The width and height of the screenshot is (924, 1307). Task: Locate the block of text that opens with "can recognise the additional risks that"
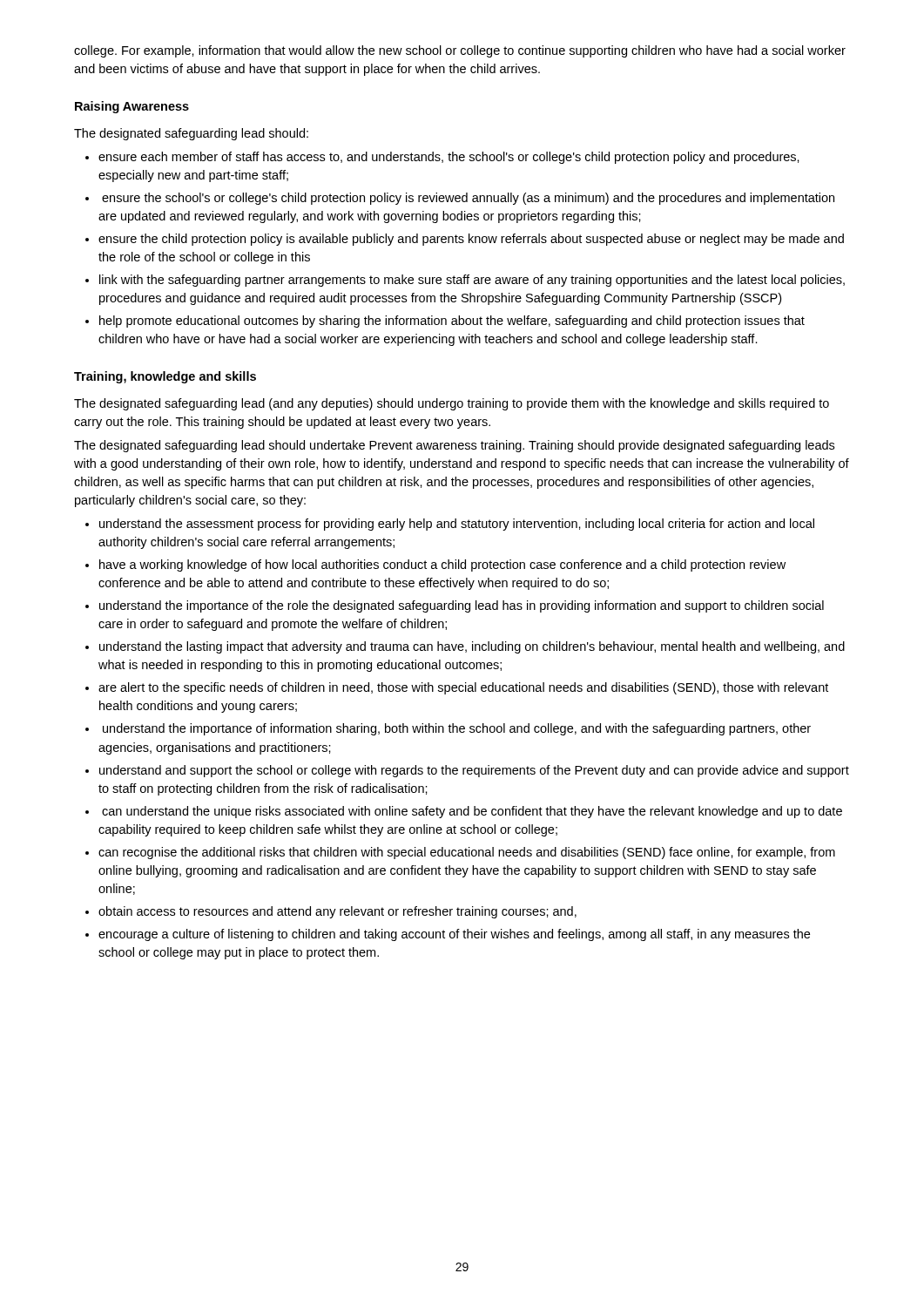point(467,870)
